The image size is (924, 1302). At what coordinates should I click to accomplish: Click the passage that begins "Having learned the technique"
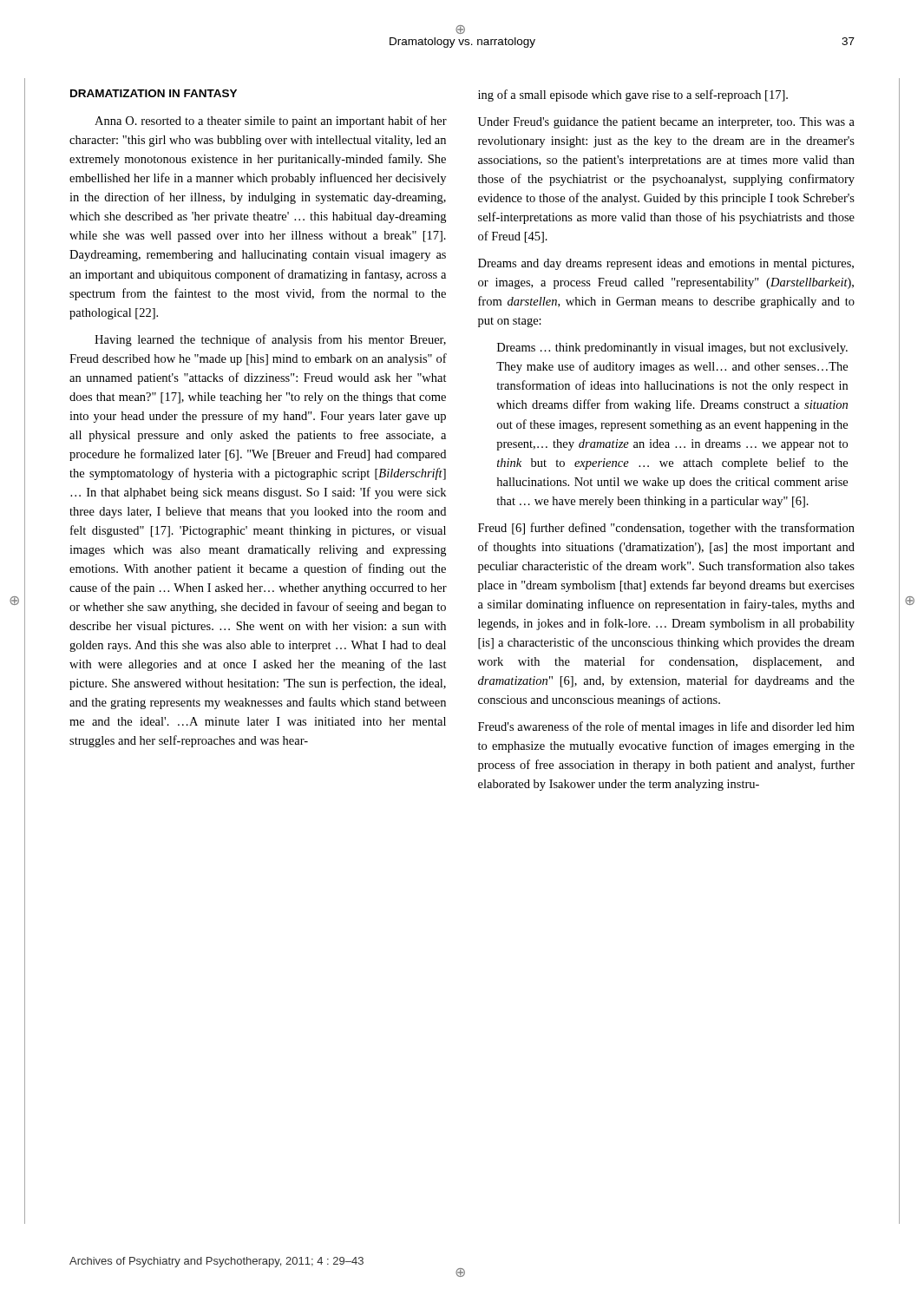click(x=258, y=540)
